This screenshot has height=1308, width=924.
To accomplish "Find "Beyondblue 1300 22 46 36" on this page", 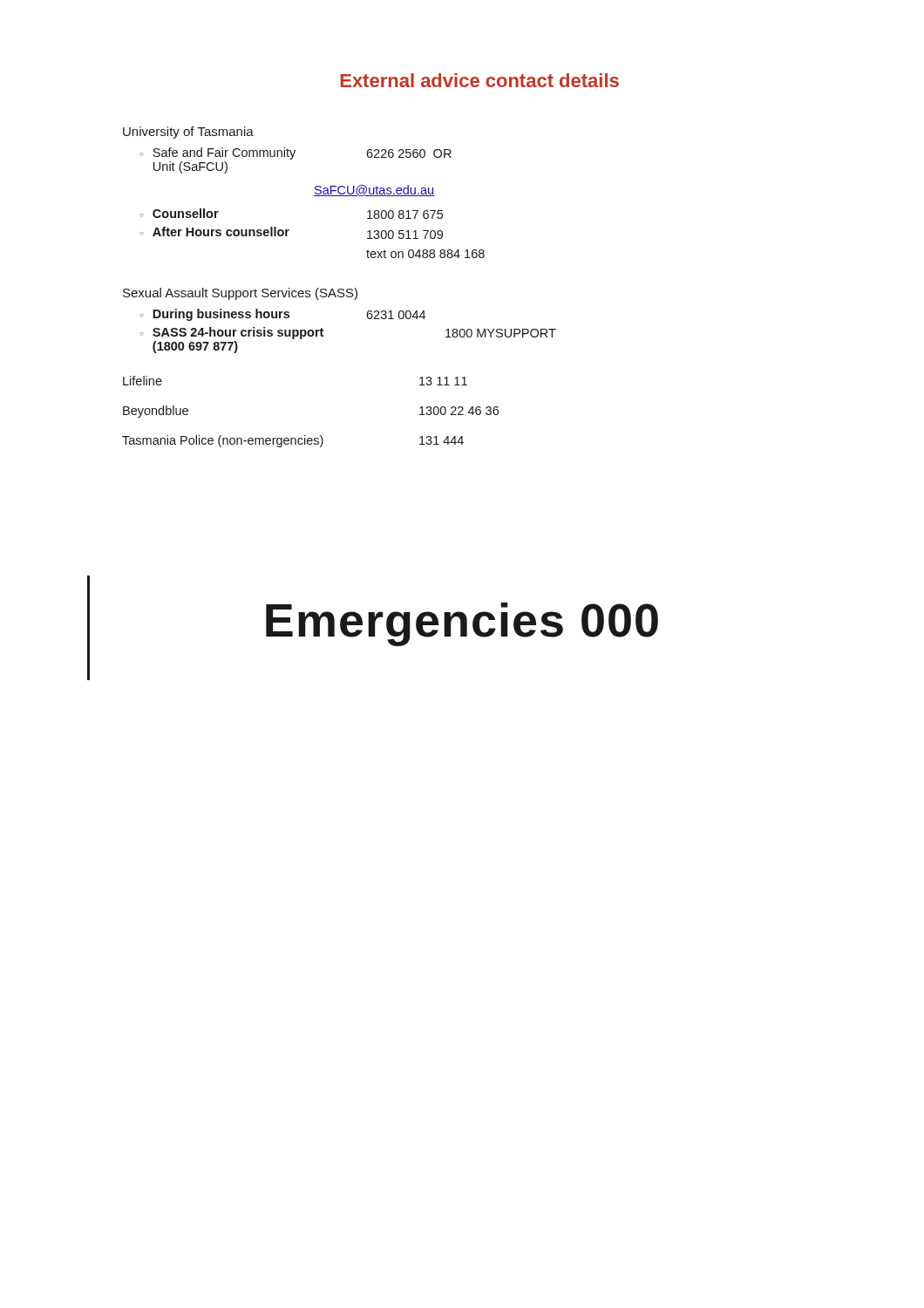I will [153, 411].
